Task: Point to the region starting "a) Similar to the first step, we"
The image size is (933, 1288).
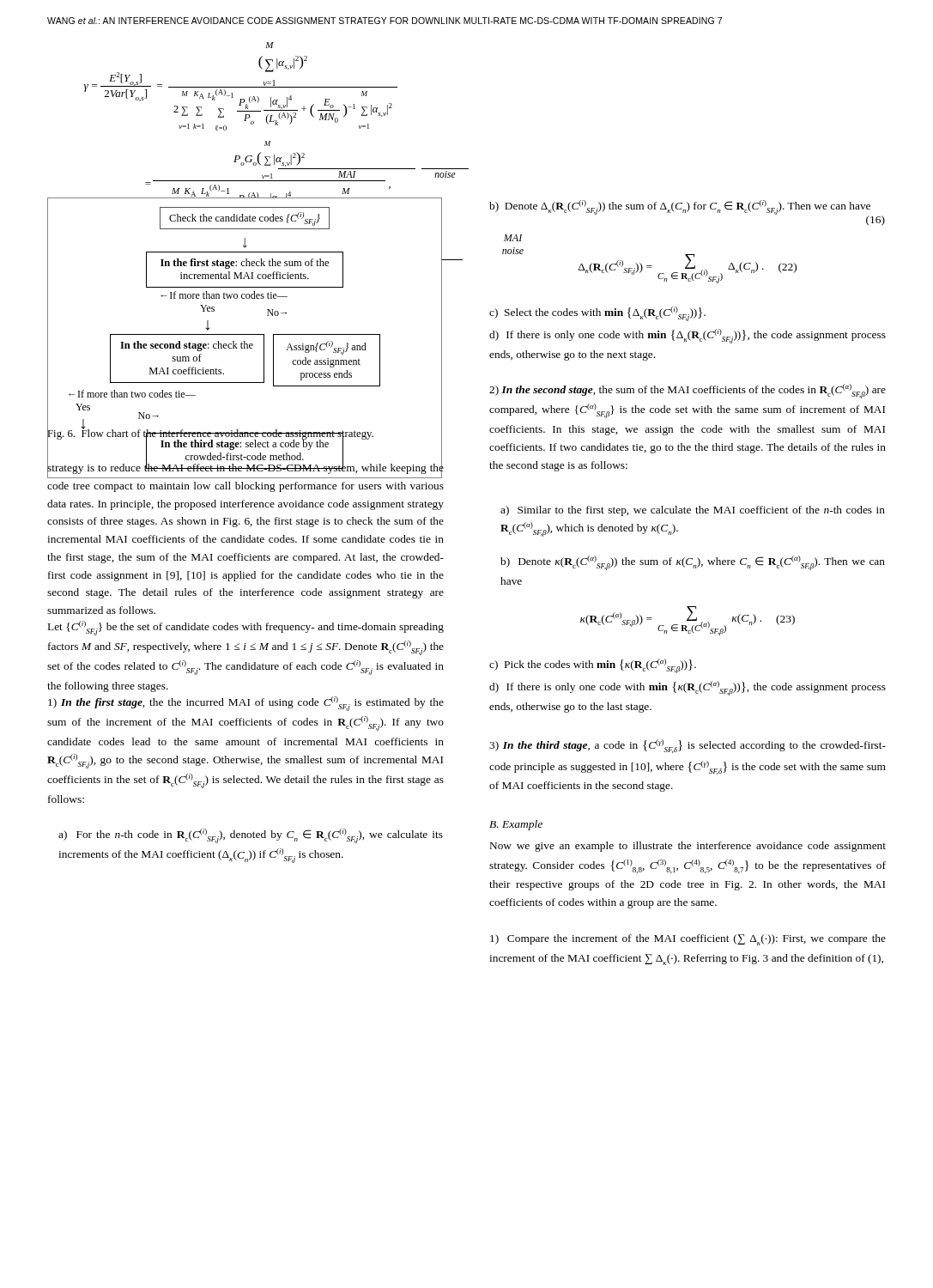Action: coord(693,520)
